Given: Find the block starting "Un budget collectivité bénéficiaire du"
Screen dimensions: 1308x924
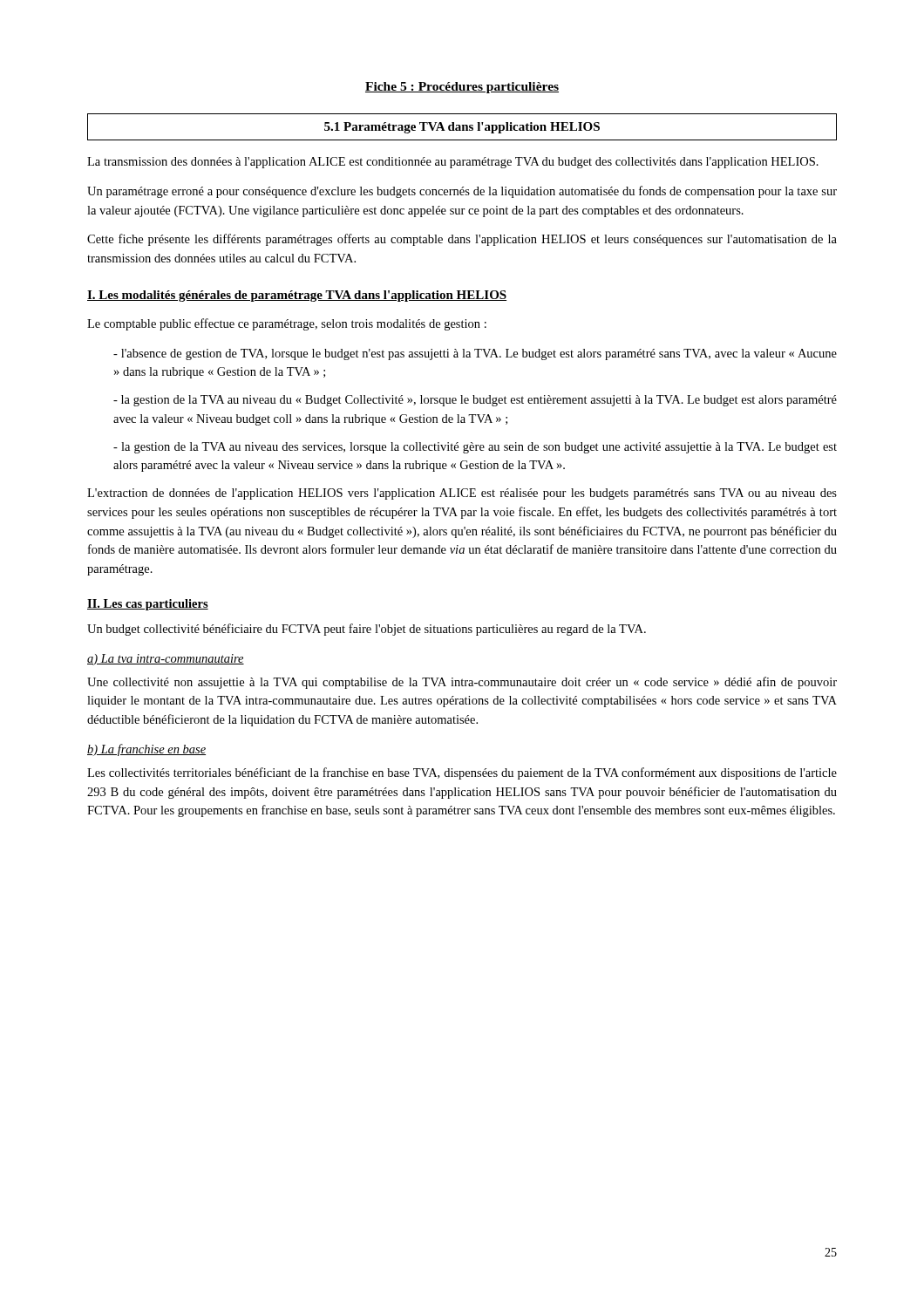Looking at the screenshot, I should coord(367,628).
